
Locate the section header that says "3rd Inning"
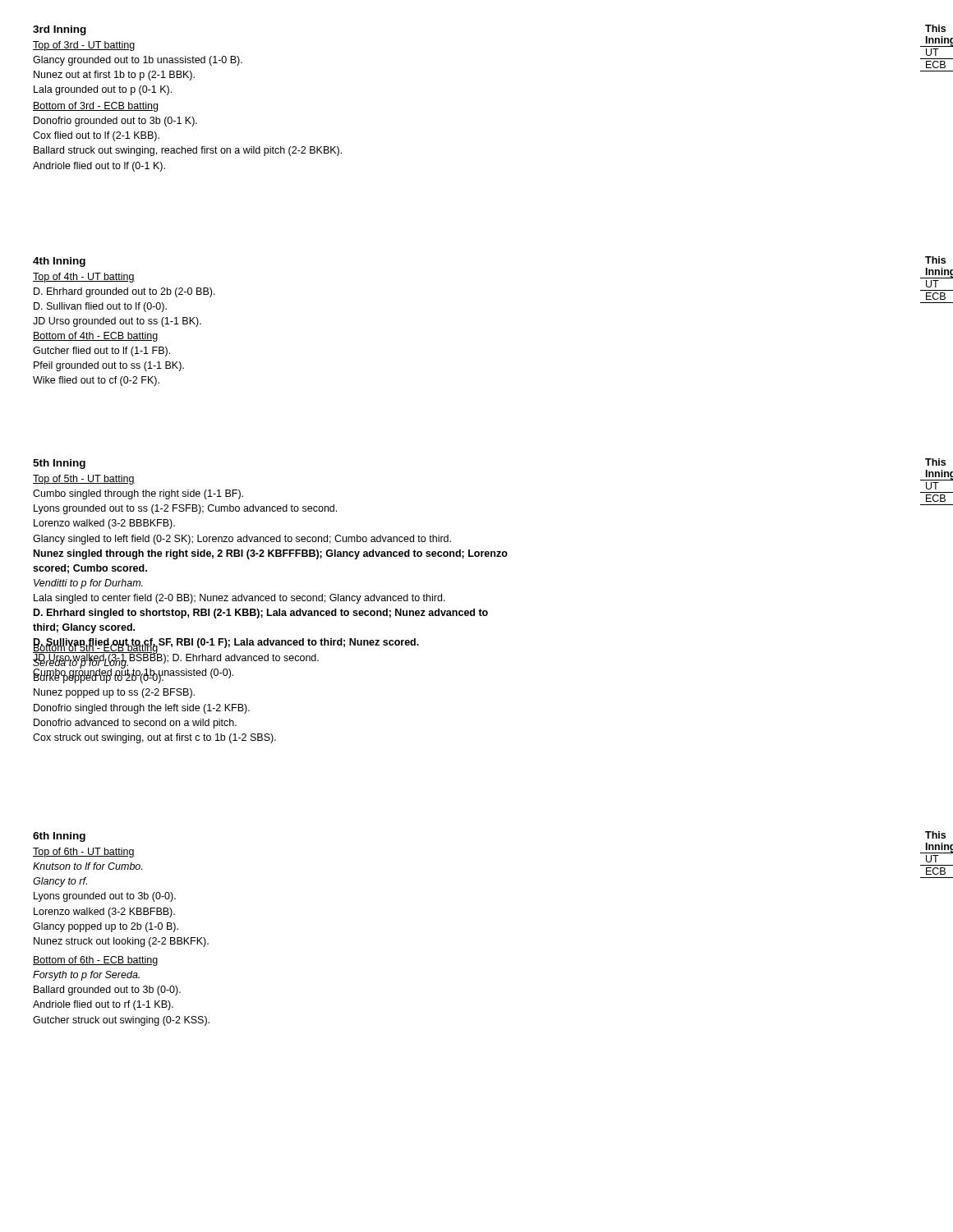[60, 29]
